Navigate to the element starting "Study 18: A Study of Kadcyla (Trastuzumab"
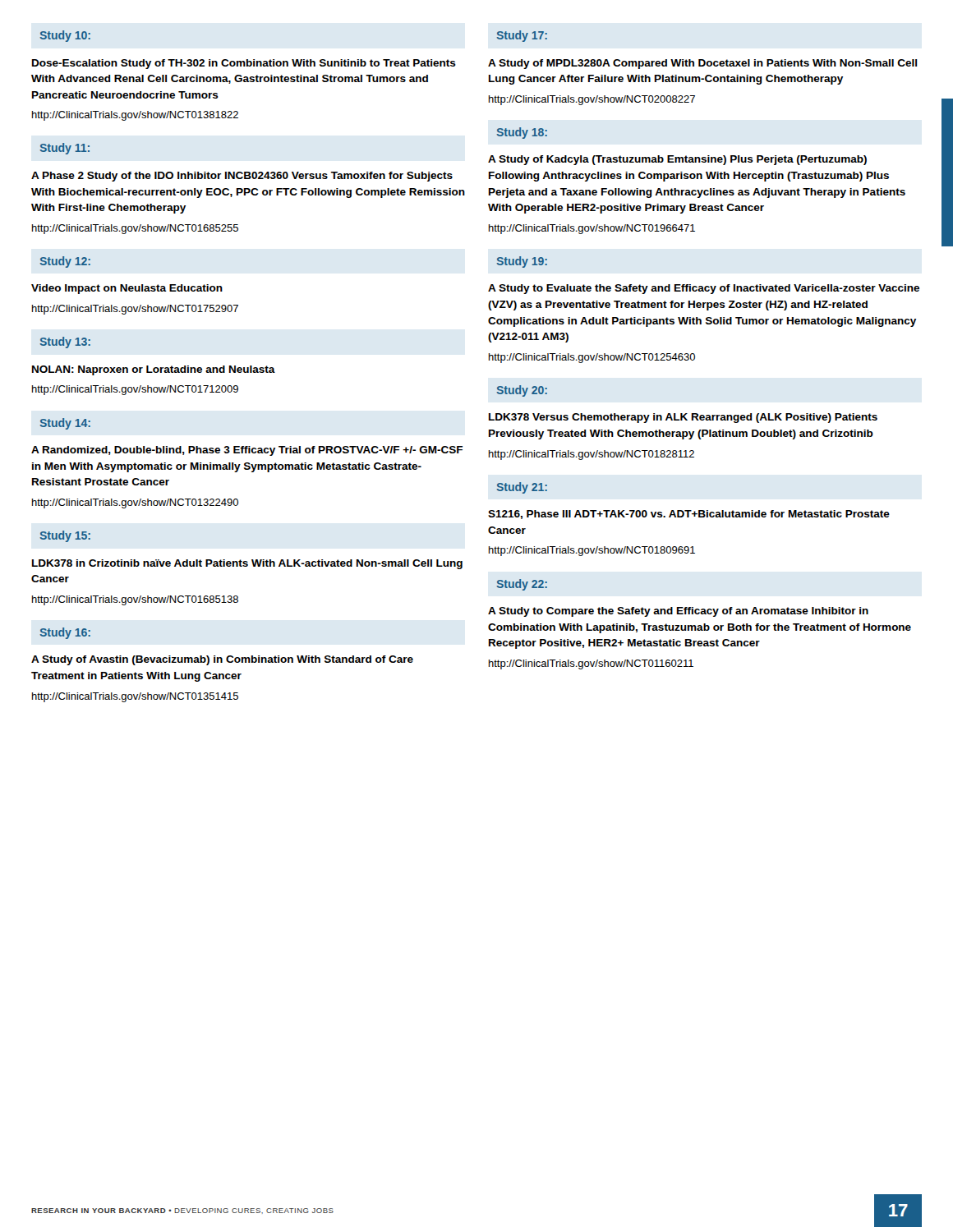The width and height of the screenshot is (953, 1232). click(705, 178)
